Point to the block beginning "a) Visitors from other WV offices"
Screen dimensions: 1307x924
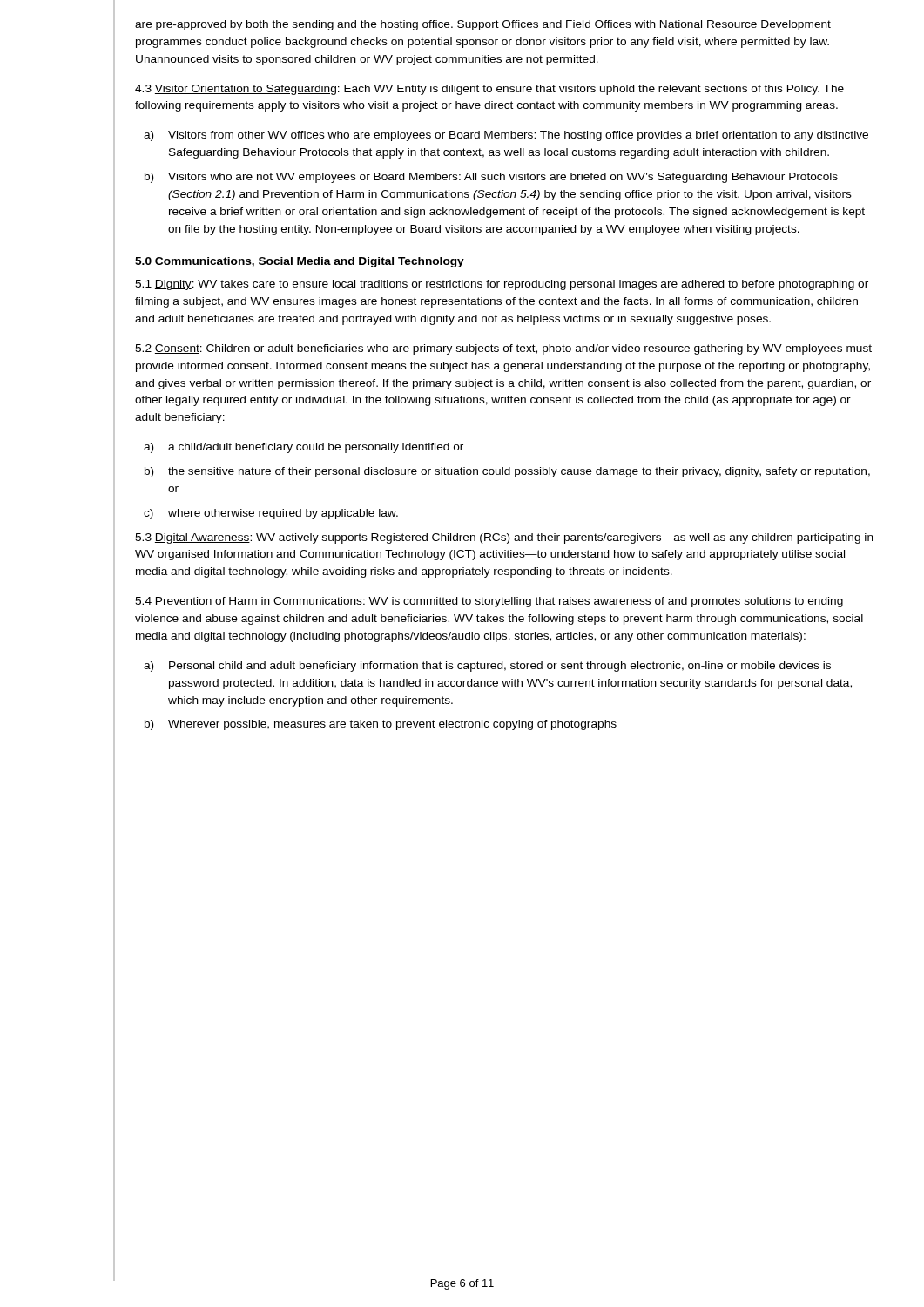point(506,144)
